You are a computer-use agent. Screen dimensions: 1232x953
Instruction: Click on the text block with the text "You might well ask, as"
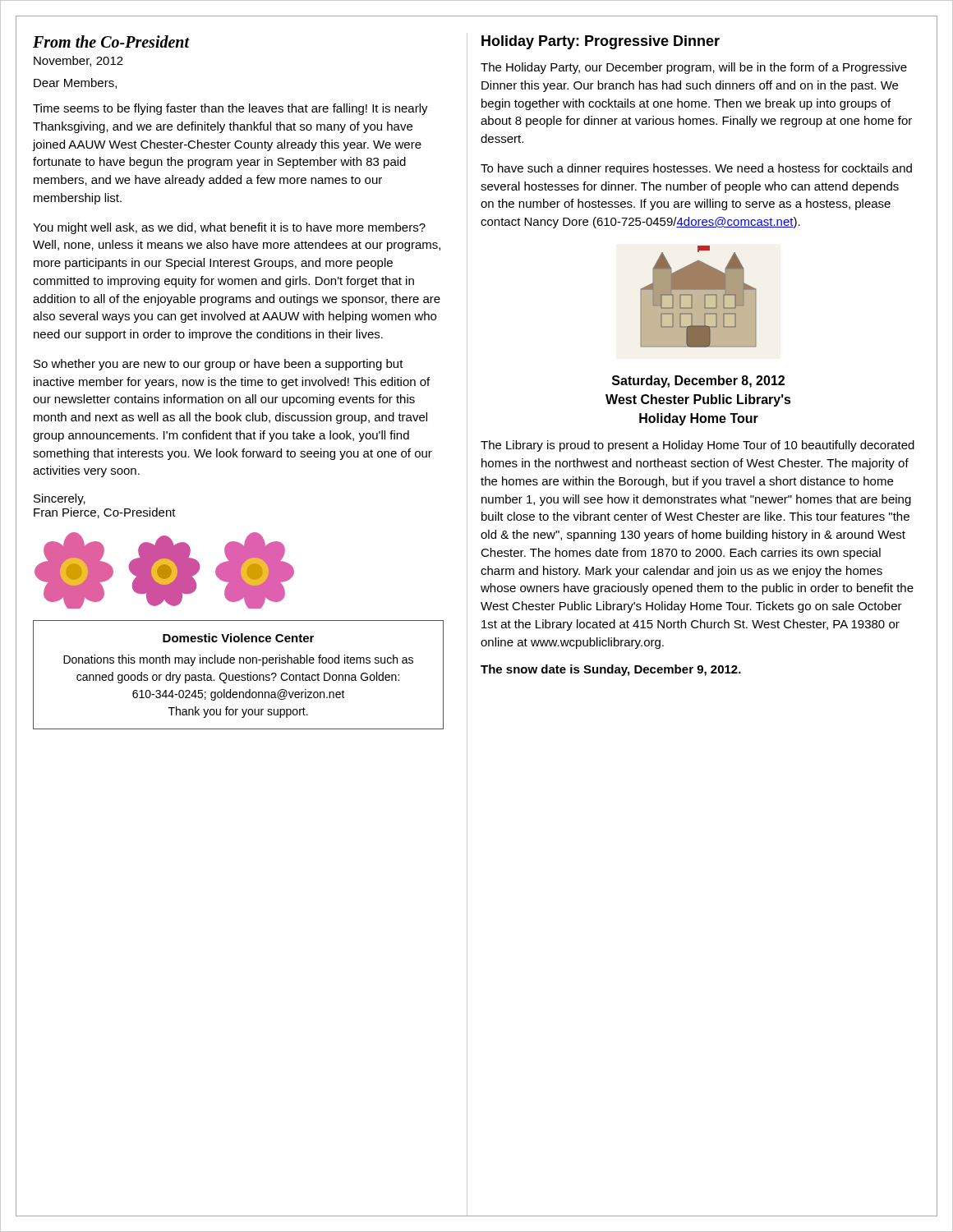click(x=238, y=281)
